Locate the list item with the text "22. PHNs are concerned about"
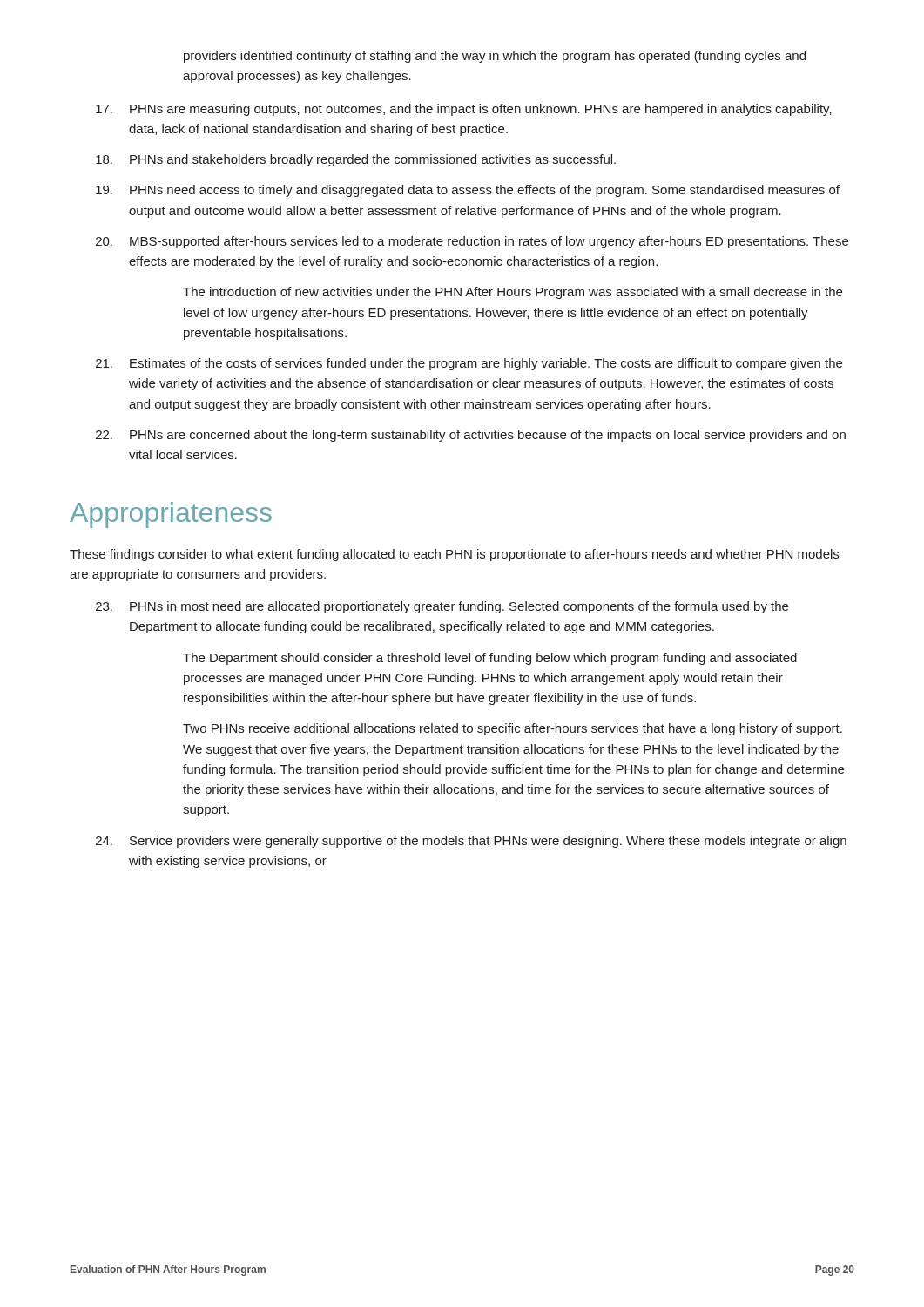 [462, 444]
